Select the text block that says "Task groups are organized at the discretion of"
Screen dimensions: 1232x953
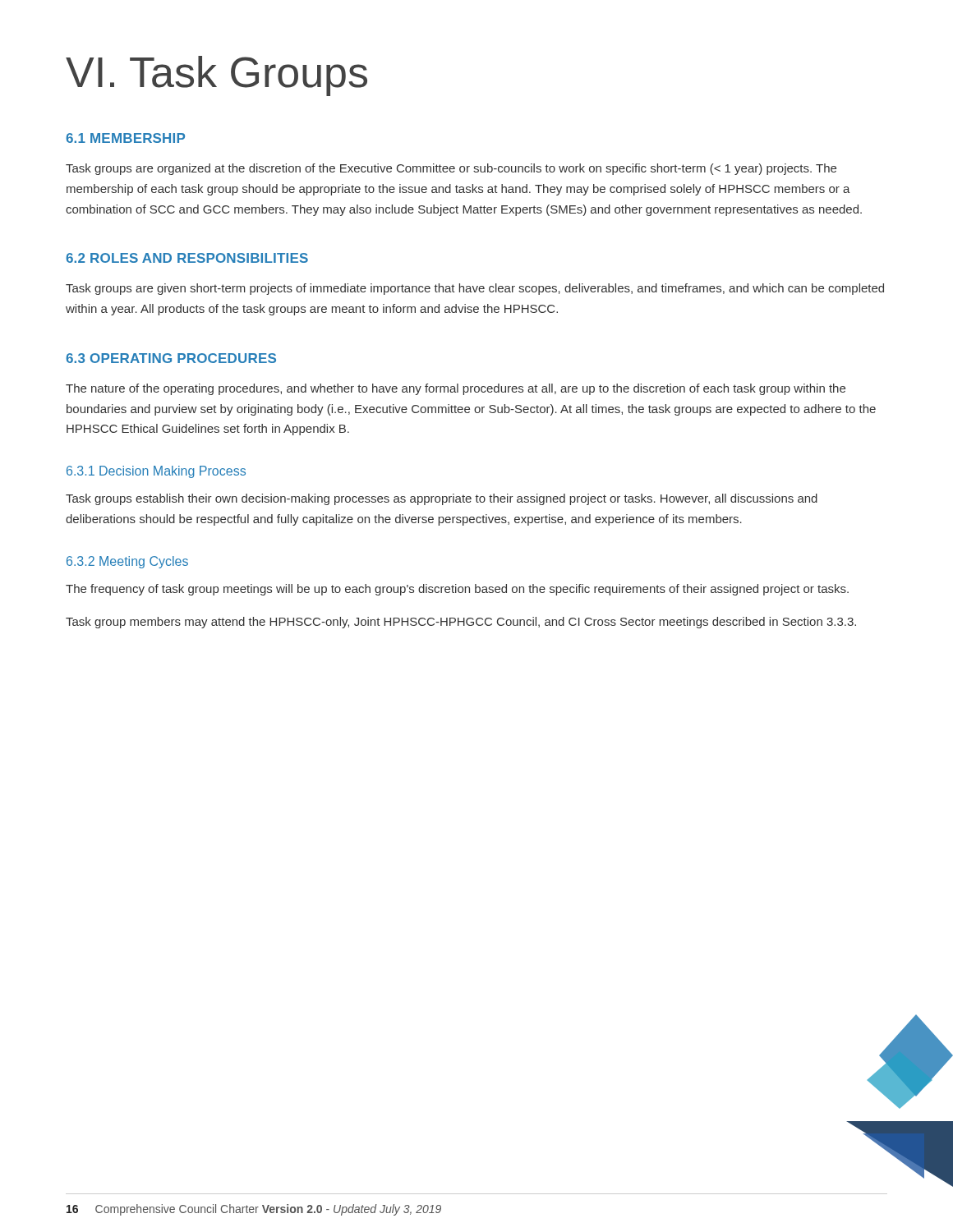464,188
